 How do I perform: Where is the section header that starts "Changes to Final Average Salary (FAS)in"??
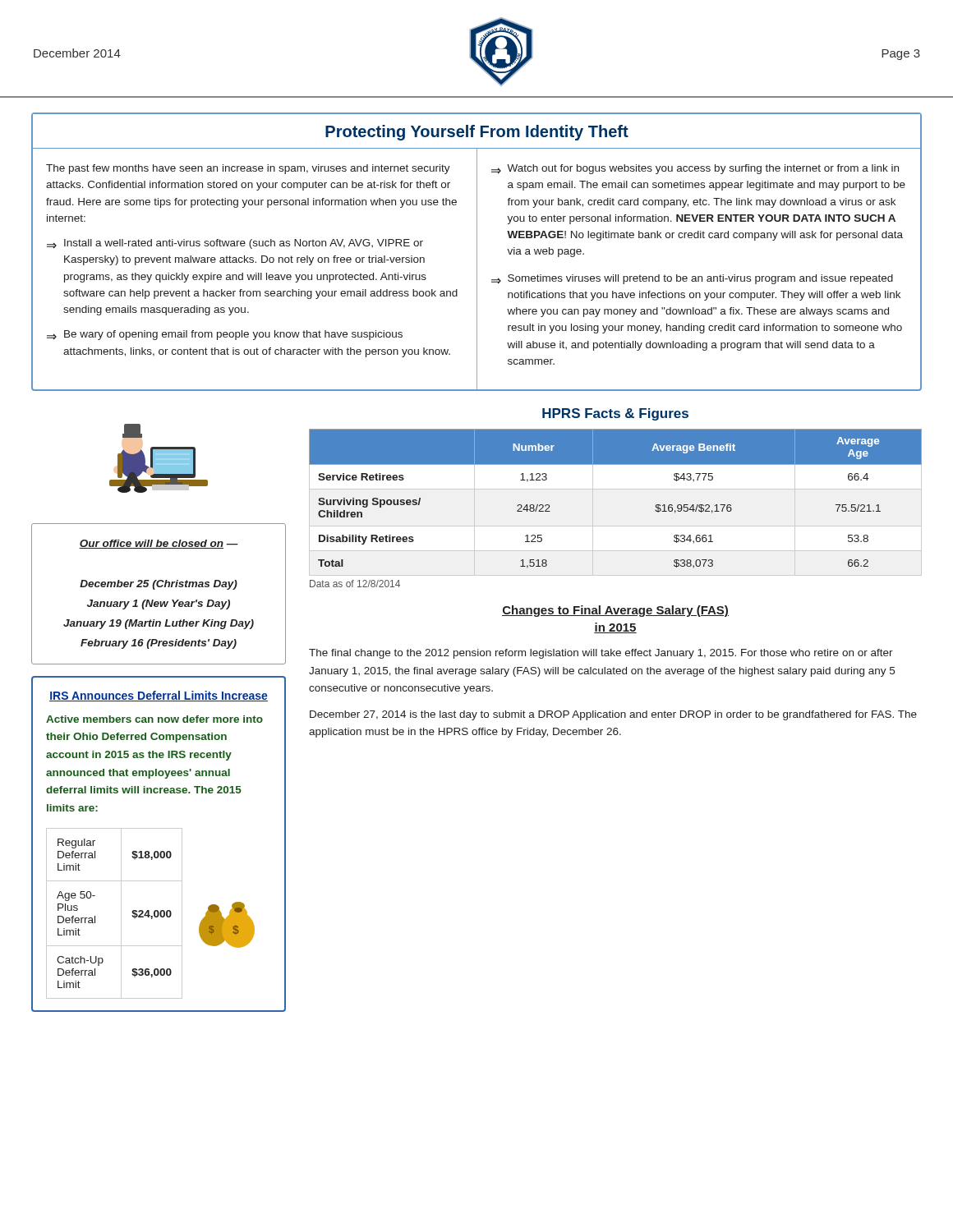615,618
